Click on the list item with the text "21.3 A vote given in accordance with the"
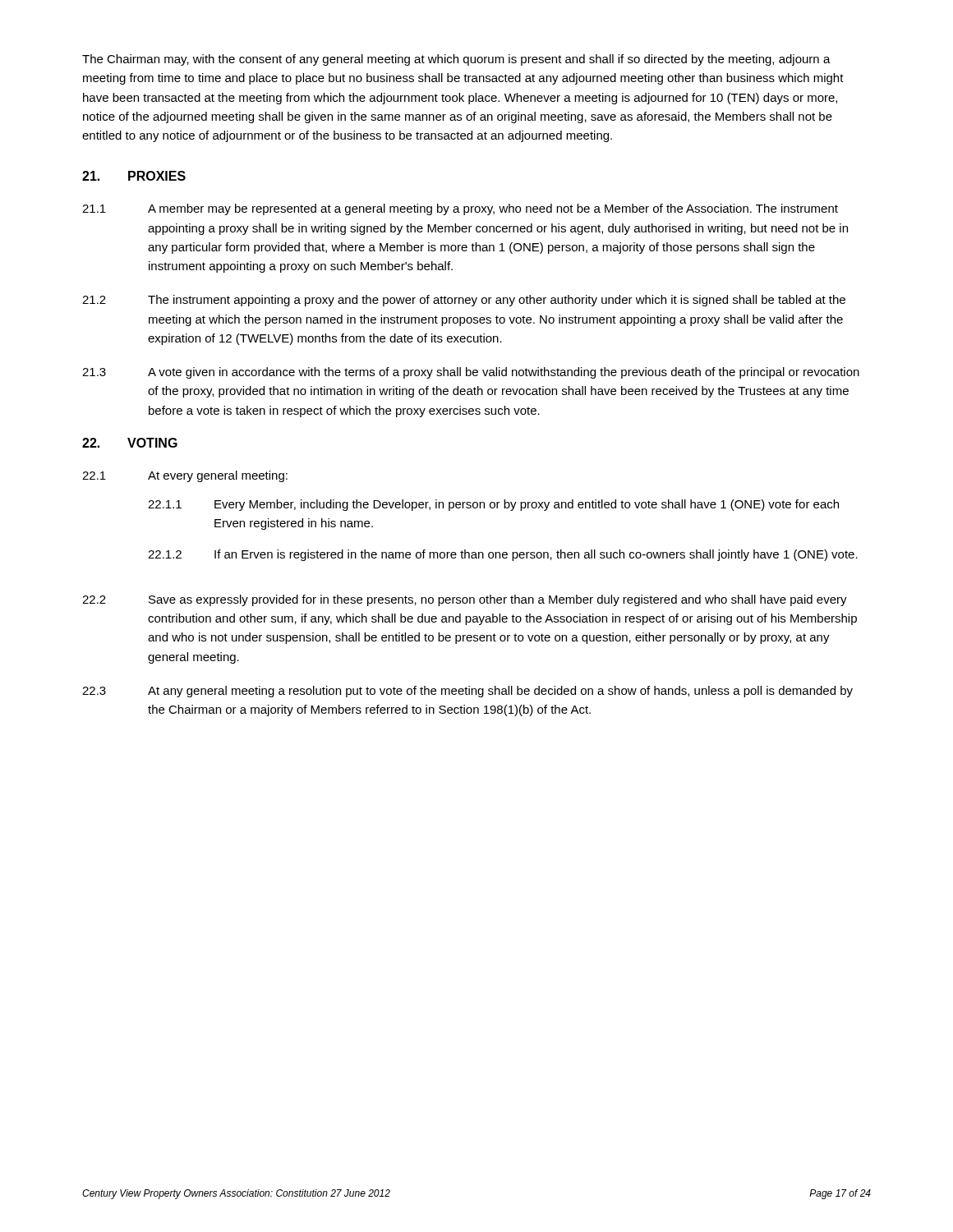Image resolution: width=953 pixels, height=1232 pixels. click(x=476, y=391)
